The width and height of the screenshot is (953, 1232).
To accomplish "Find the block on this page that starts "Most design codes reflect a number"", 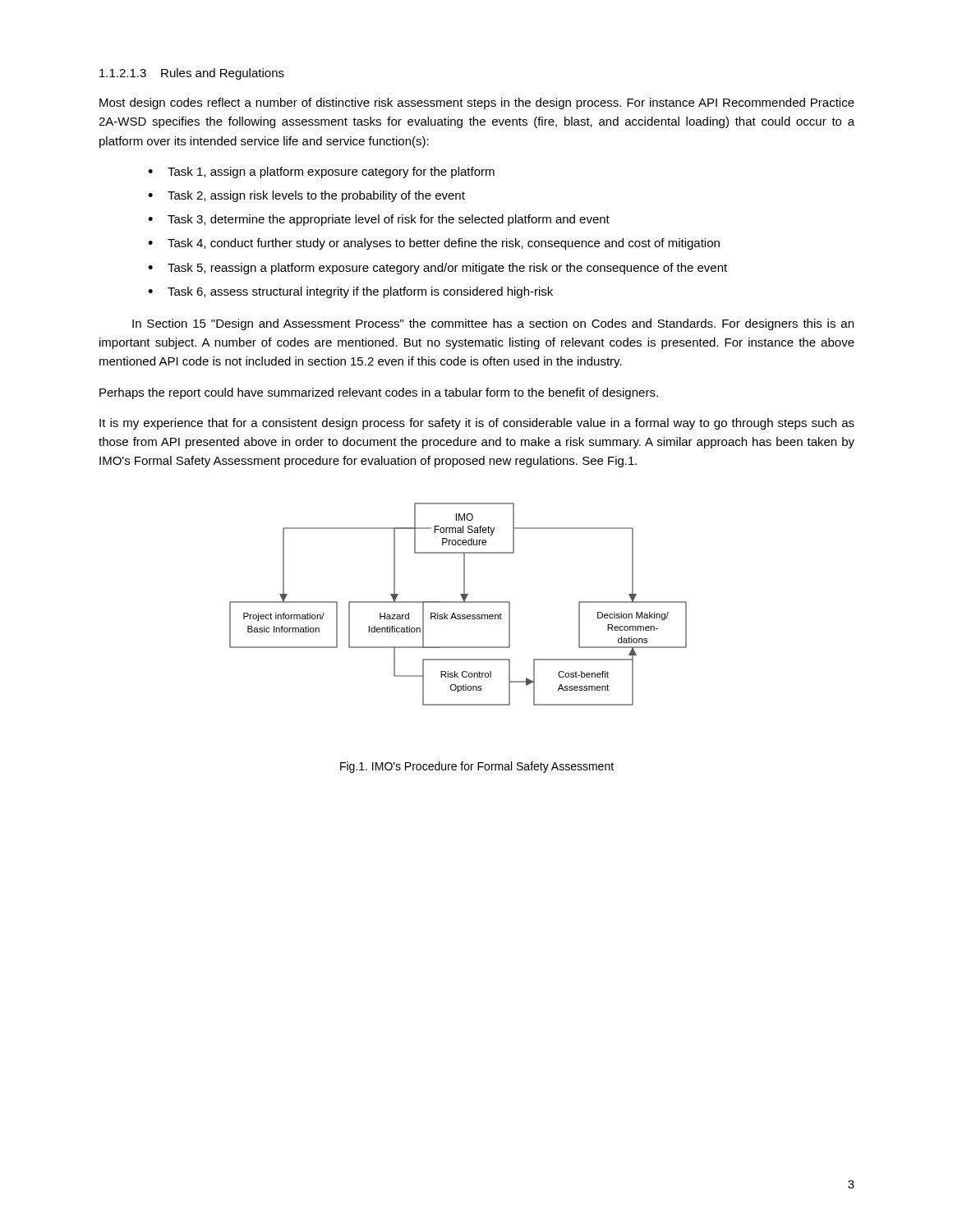I will click(x=476, y=121).
